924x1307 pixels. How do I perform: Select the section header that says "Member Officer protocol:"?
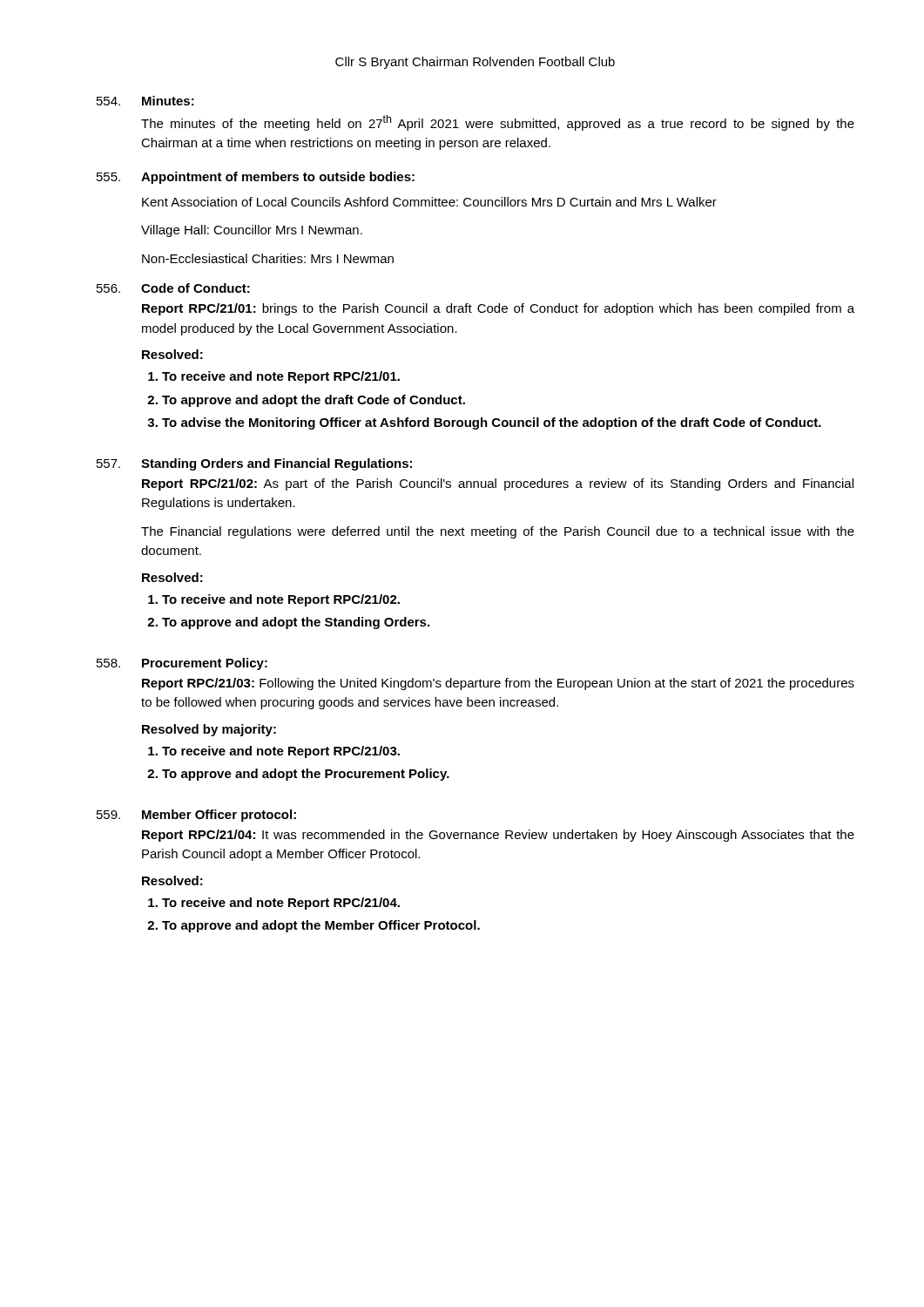[219, 814]
